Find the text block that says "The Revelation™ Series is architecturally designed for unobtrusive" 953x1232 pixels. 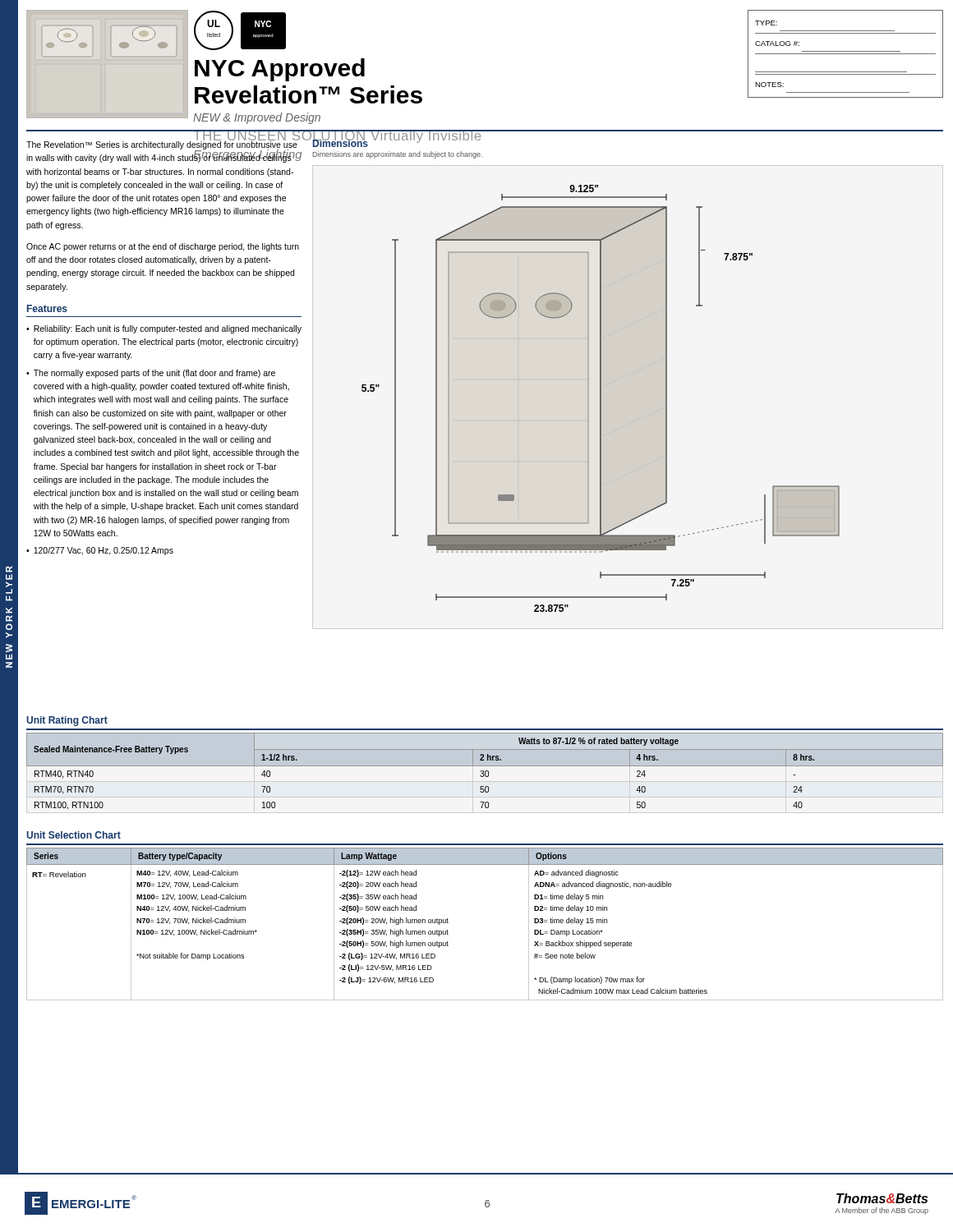pos(162,185)
